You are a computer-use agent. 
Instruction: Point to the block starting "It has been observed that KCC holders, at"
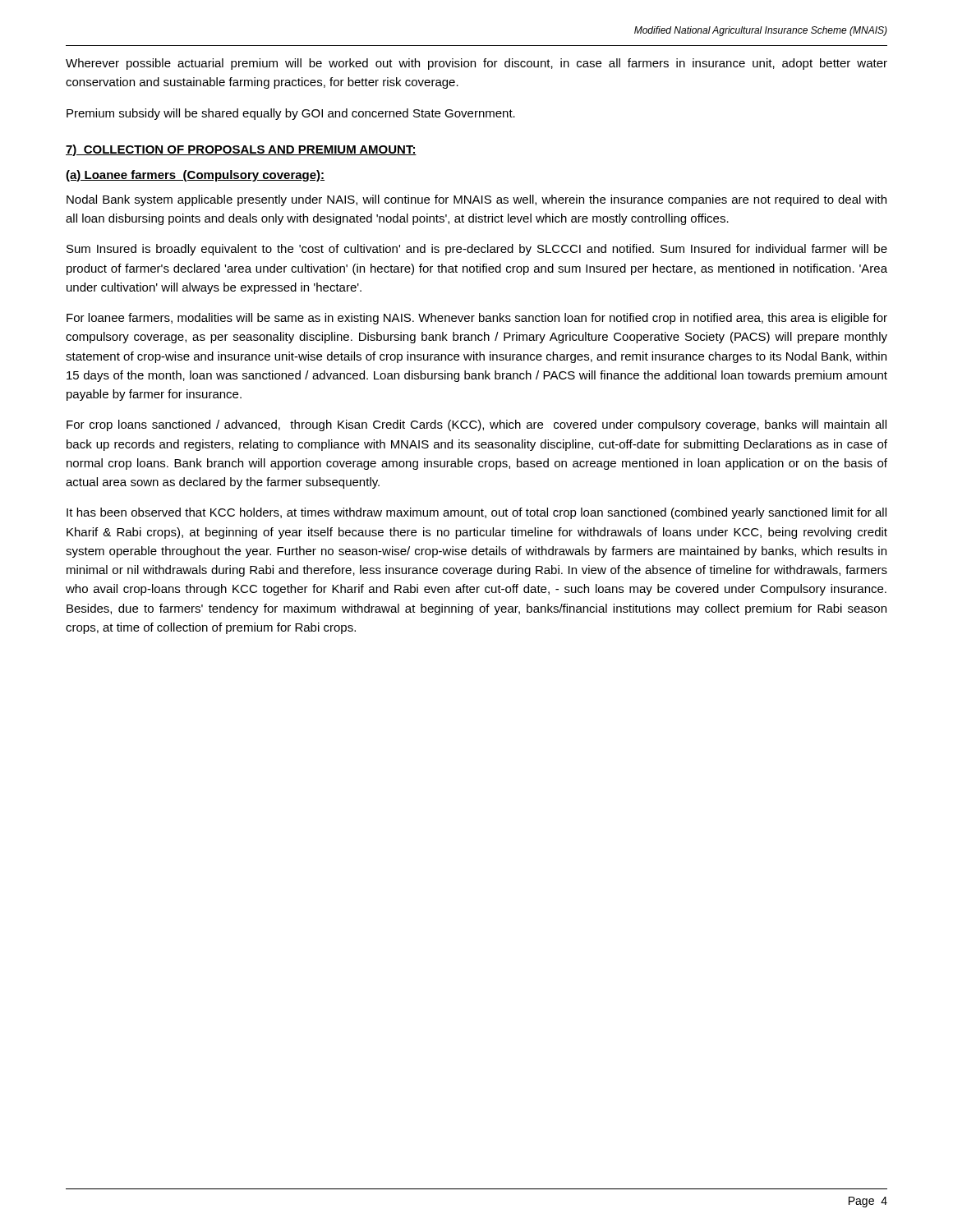pos(476,570)
